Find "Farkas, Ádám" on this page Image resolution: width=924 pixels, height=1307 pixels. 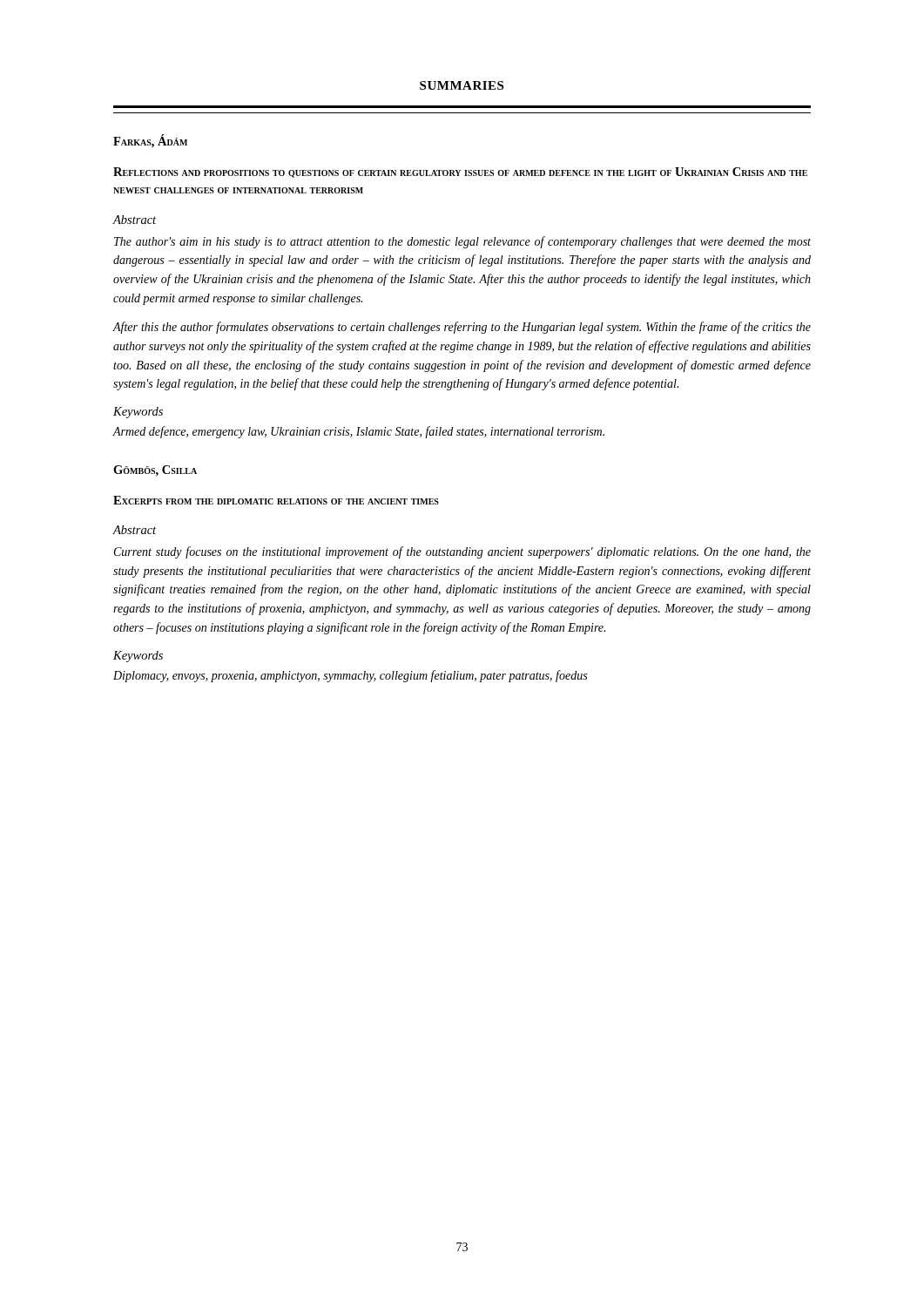click(x=150, y=141)
